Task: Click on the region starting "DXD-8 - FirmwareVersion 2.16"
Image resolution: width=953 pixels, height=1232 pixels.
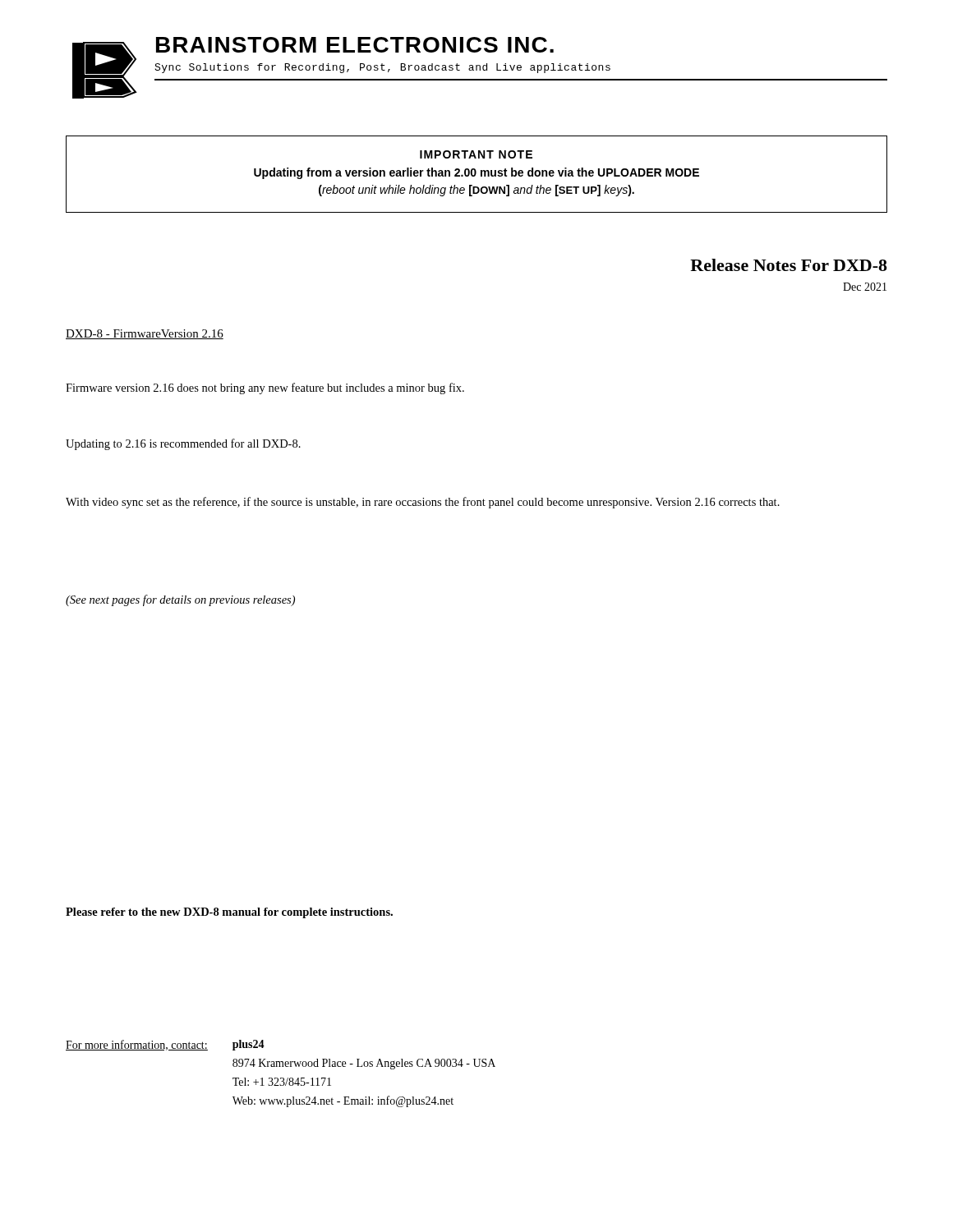Action: pos(144,333)
